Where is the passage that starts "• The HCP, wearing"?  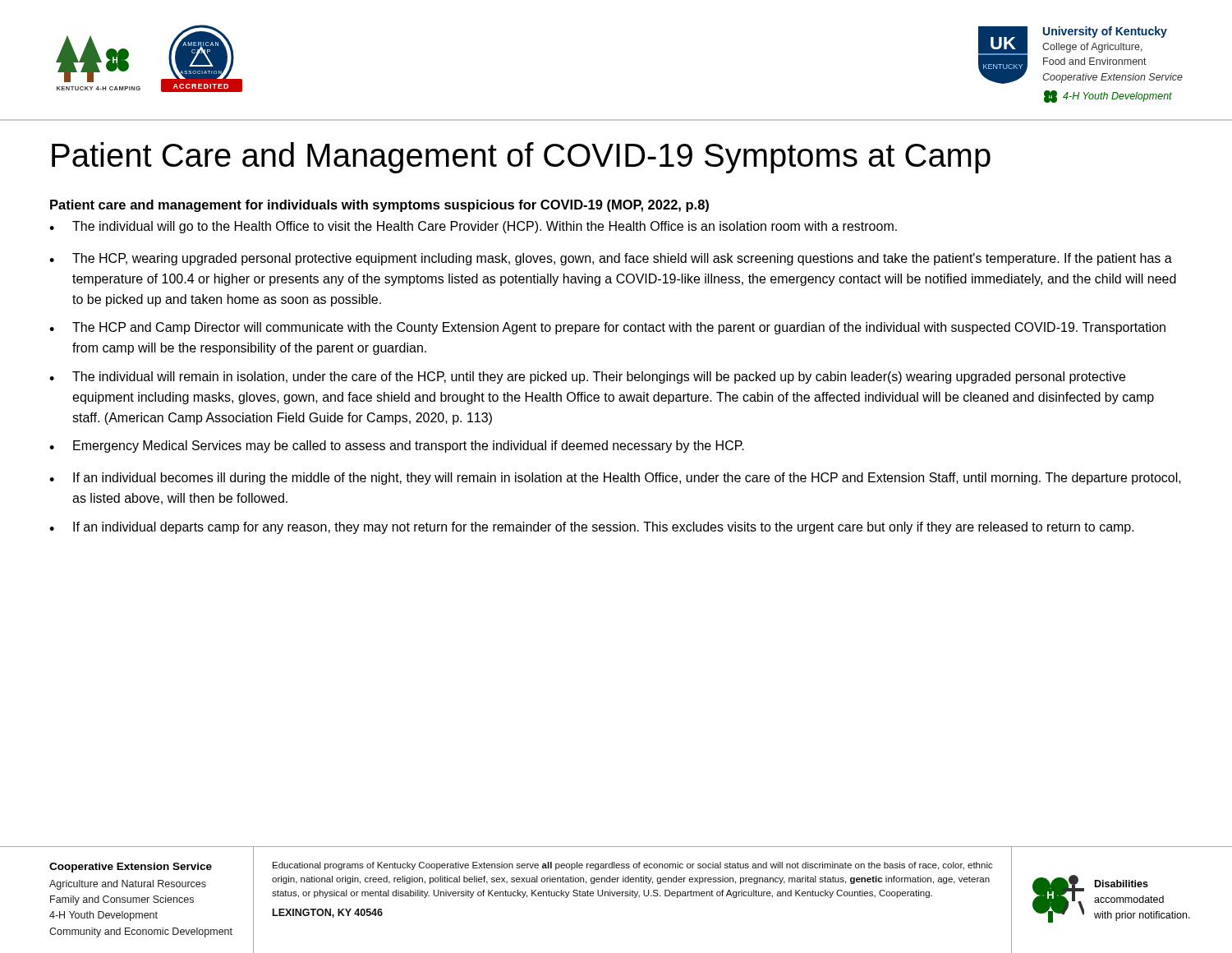[x=616, y=279]
